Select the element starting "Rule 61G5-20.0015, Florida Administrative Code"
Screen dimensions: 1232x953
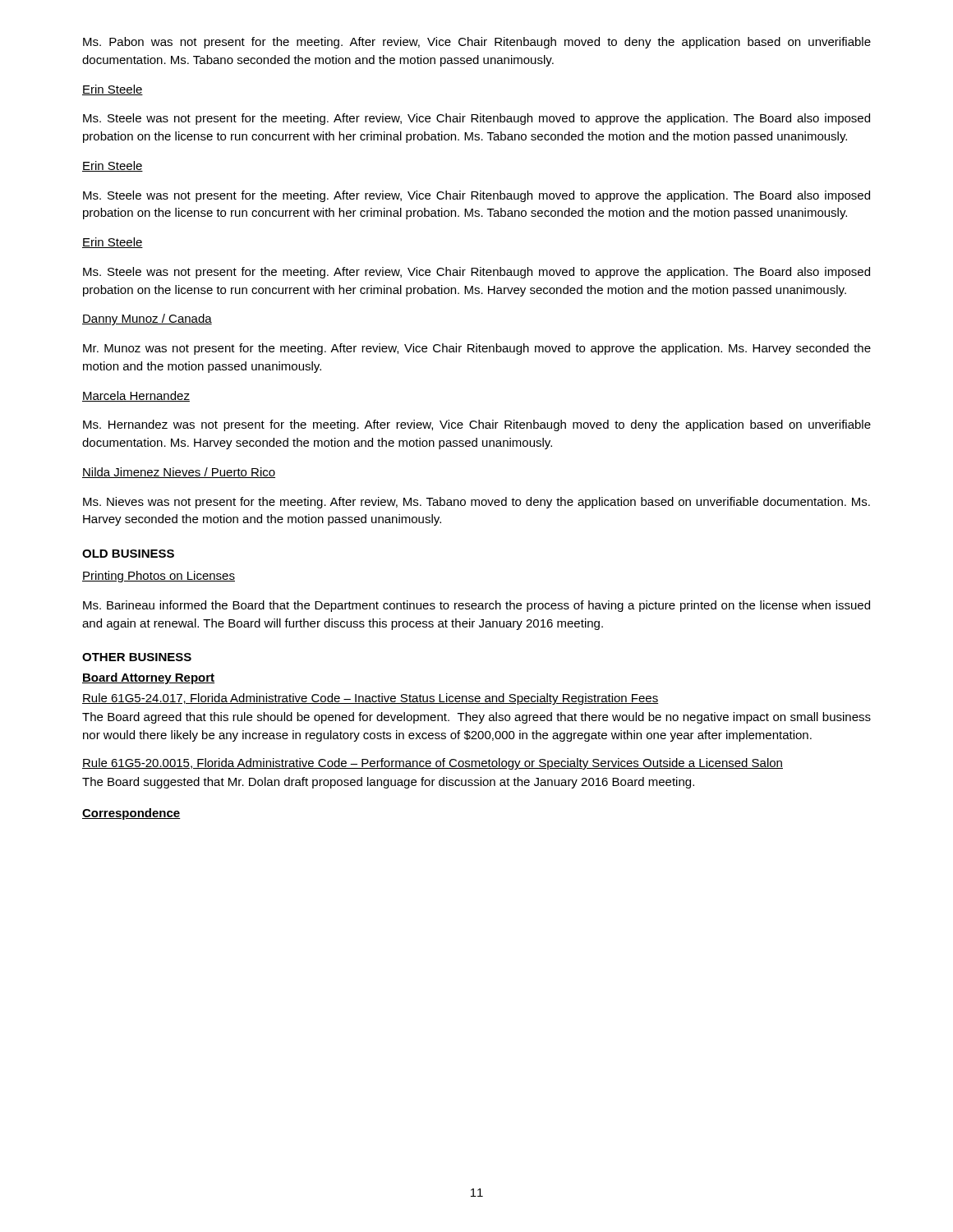tap(433, 762)
